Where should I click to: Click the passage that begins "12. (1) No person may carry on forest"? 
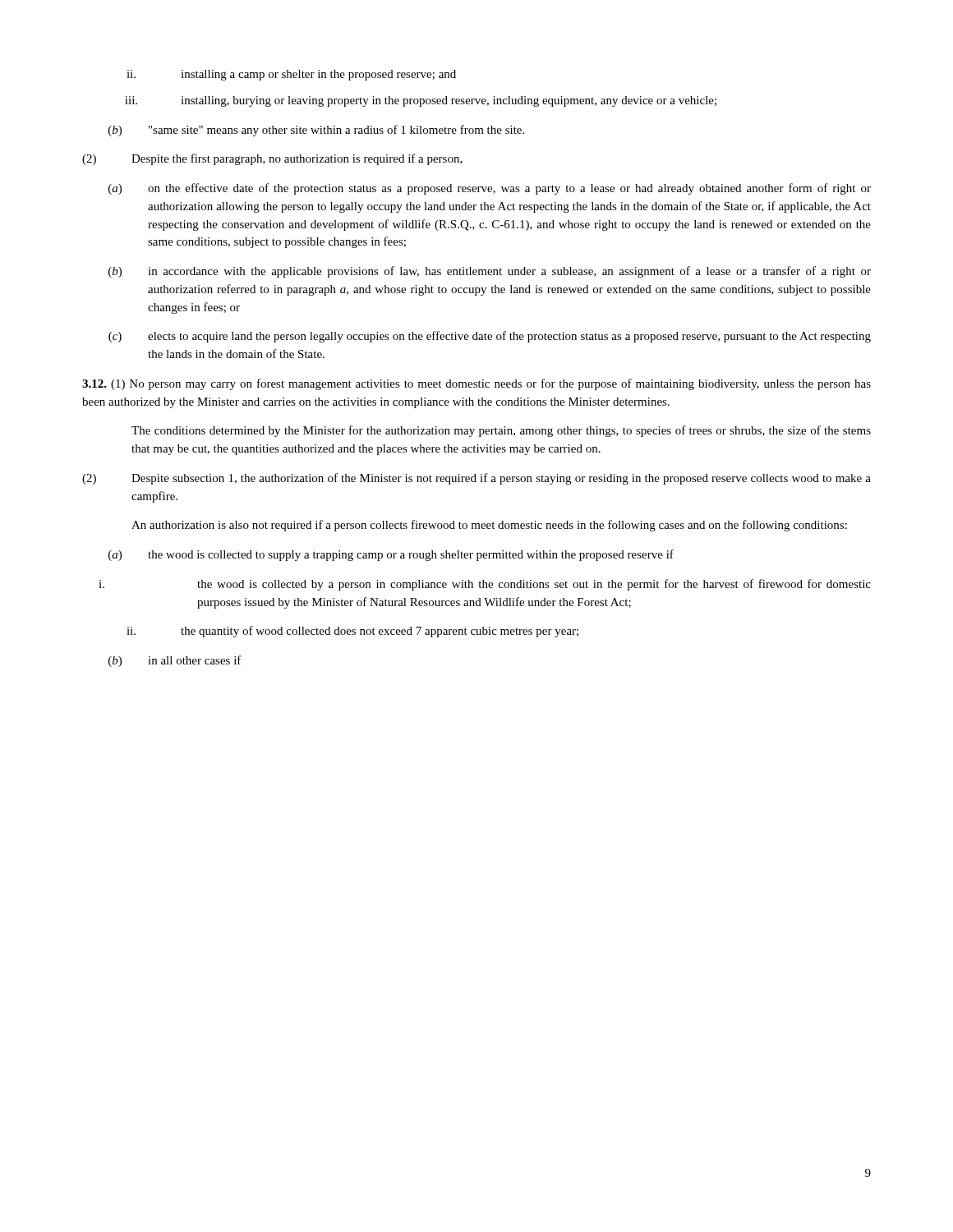476,392
